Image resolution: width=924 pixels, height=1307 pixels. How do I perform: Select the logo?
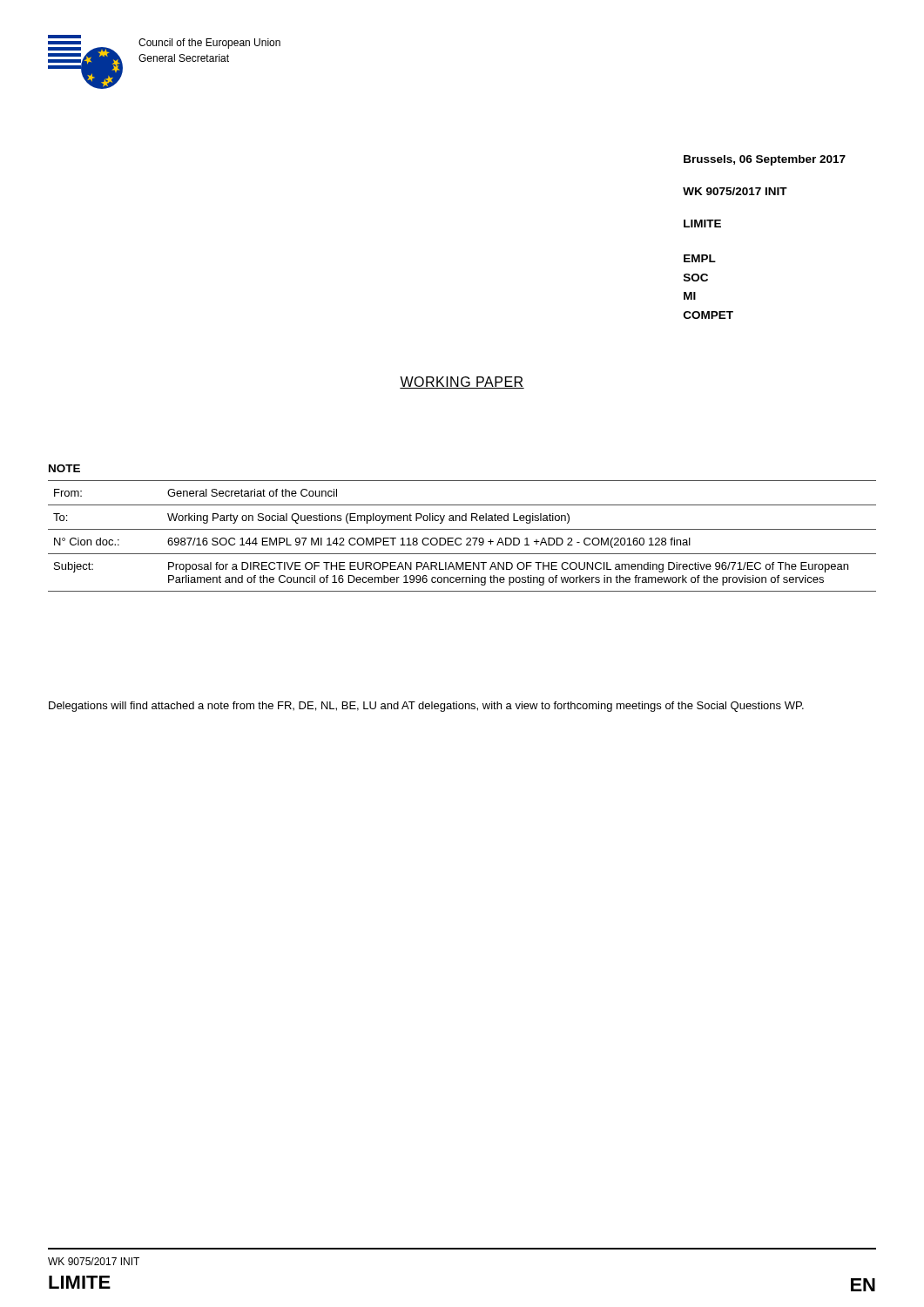[164, 68]
